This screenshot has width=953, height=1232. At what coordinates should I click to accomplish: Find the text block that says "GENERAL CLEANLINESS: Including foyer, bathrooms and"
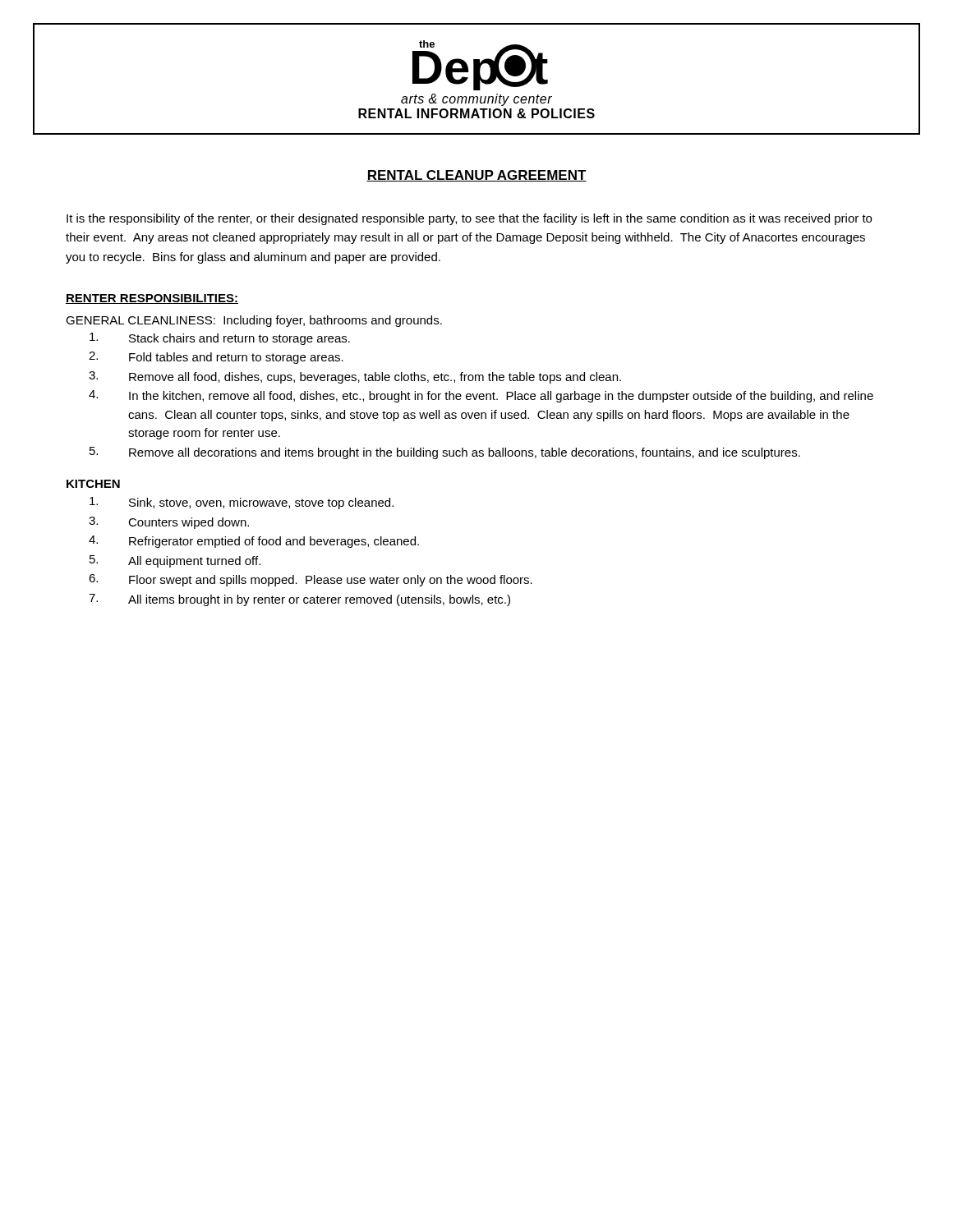(254, 320)
